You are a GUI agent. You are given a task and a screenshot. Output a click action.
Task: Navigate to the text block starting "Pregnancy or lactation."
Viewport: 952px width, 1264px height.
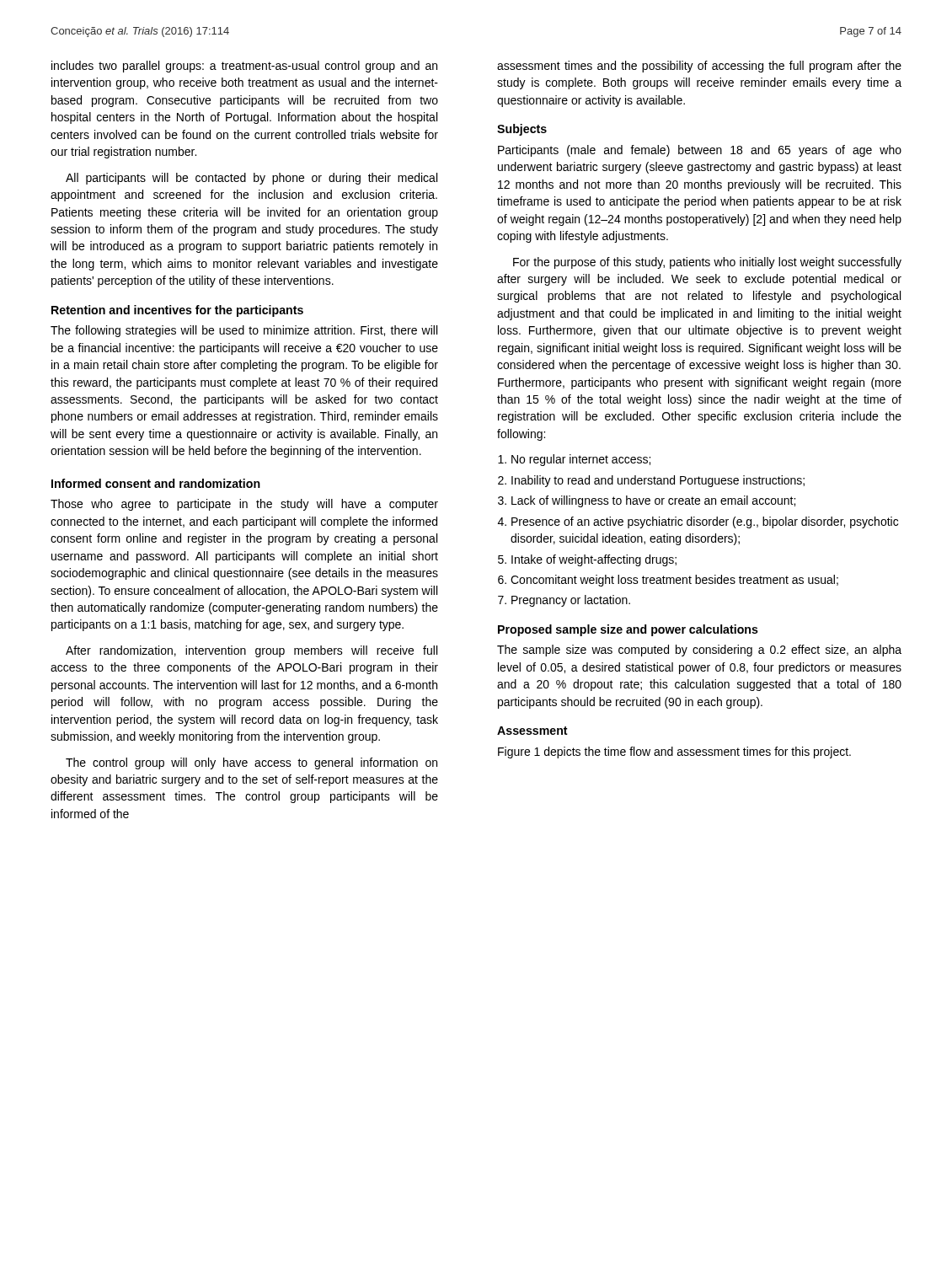pos(571,600)
